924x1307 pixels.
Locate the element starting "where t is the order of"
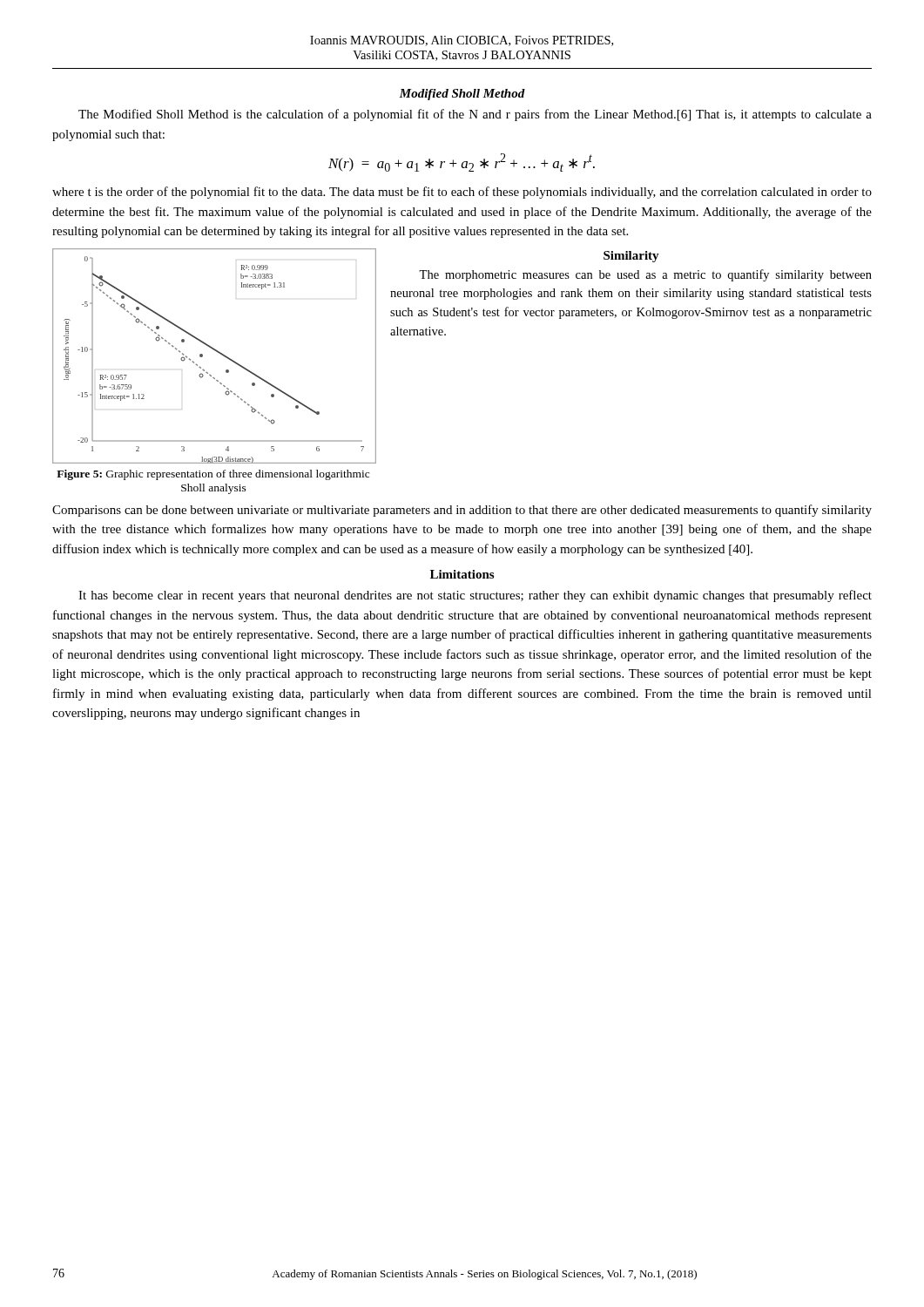tap(462, 212)
